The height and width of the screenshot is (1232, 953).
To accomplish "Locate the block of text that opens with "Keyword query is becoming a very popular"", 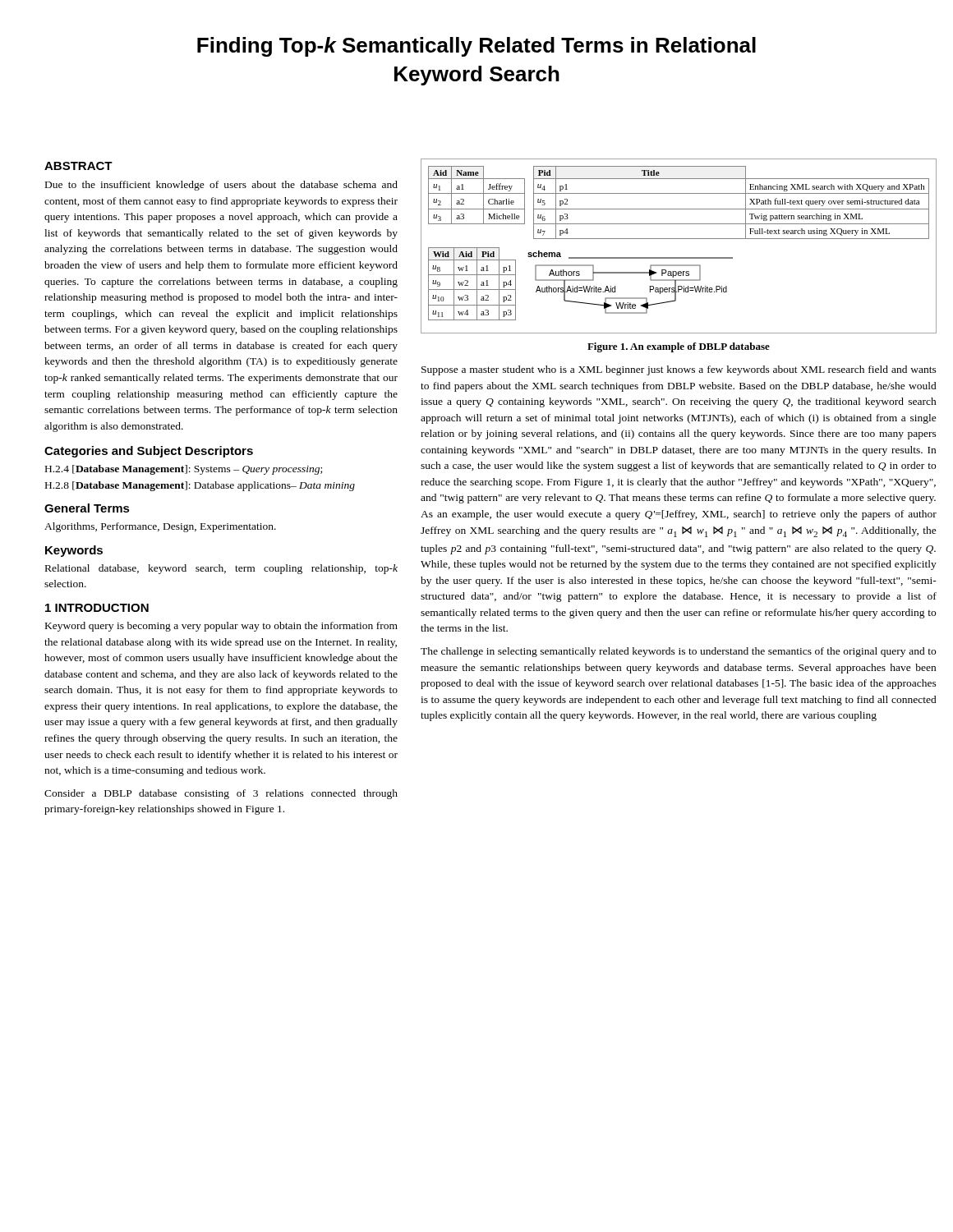I will coord(221,698).
